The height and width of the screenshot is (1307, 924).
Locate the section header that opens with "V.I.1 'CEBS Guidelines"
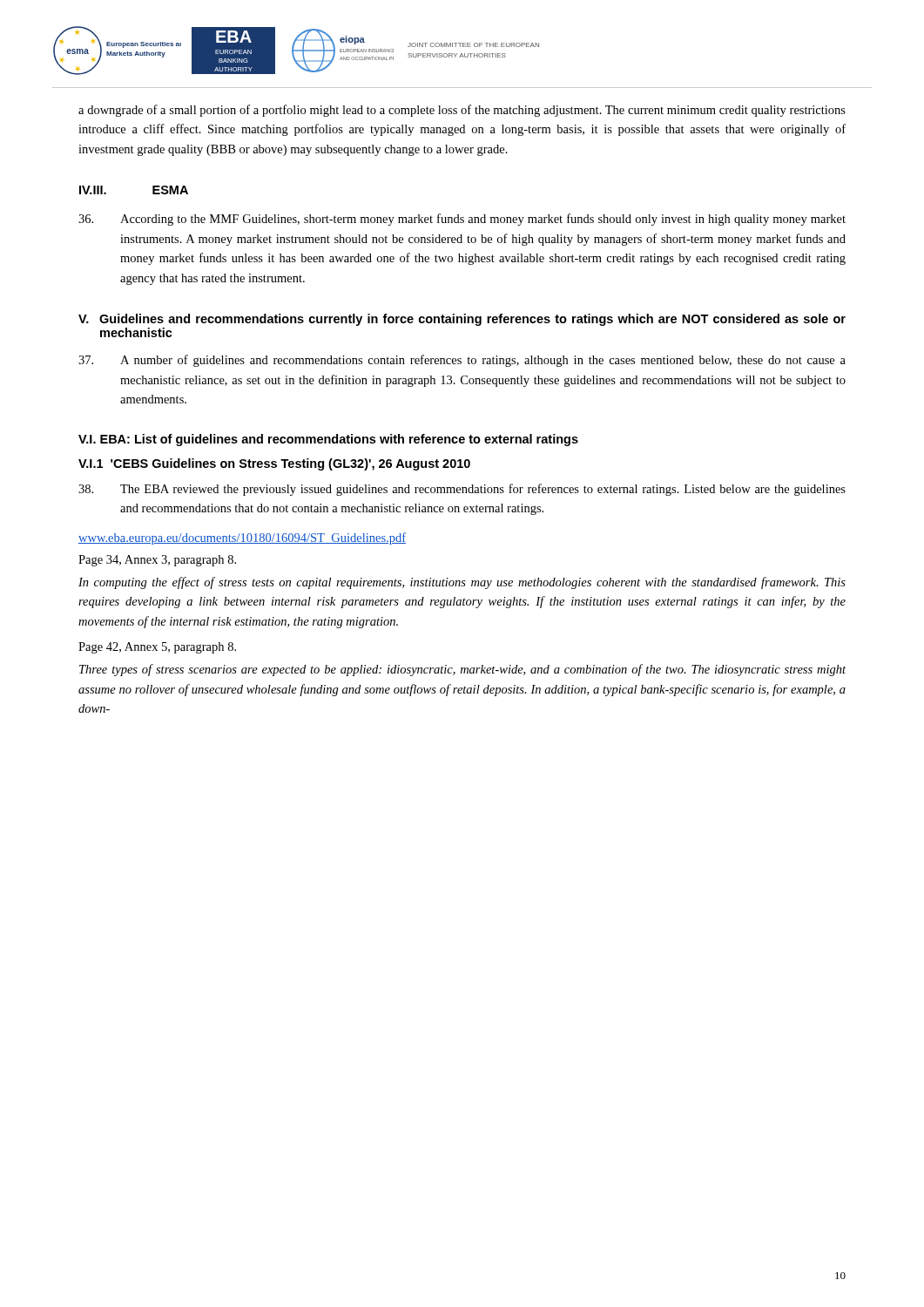point(274,463)
